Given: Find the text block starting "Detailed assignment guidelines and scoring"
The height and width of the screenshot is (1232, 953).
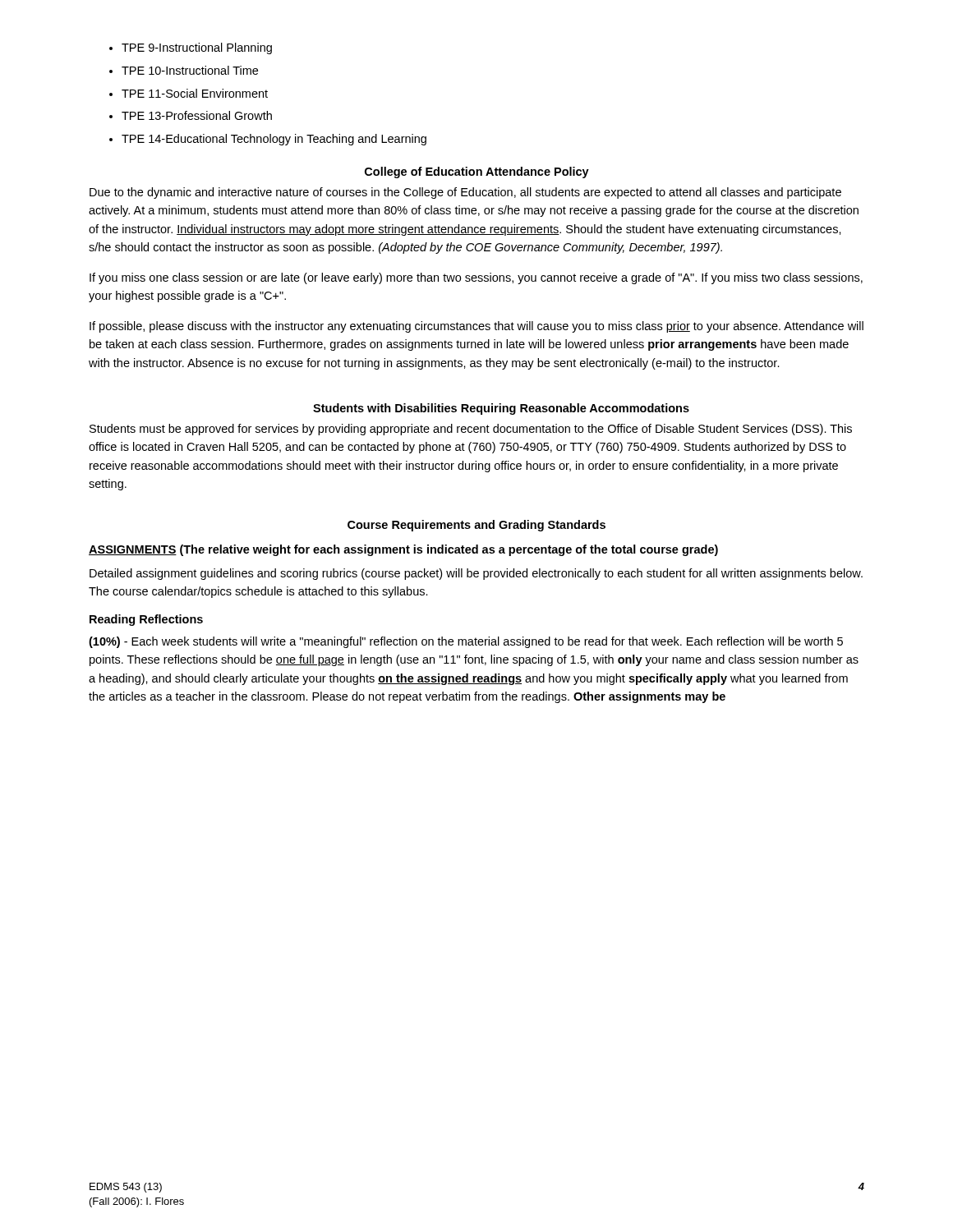Looking at the screenshot, I should tap(476, 582).
